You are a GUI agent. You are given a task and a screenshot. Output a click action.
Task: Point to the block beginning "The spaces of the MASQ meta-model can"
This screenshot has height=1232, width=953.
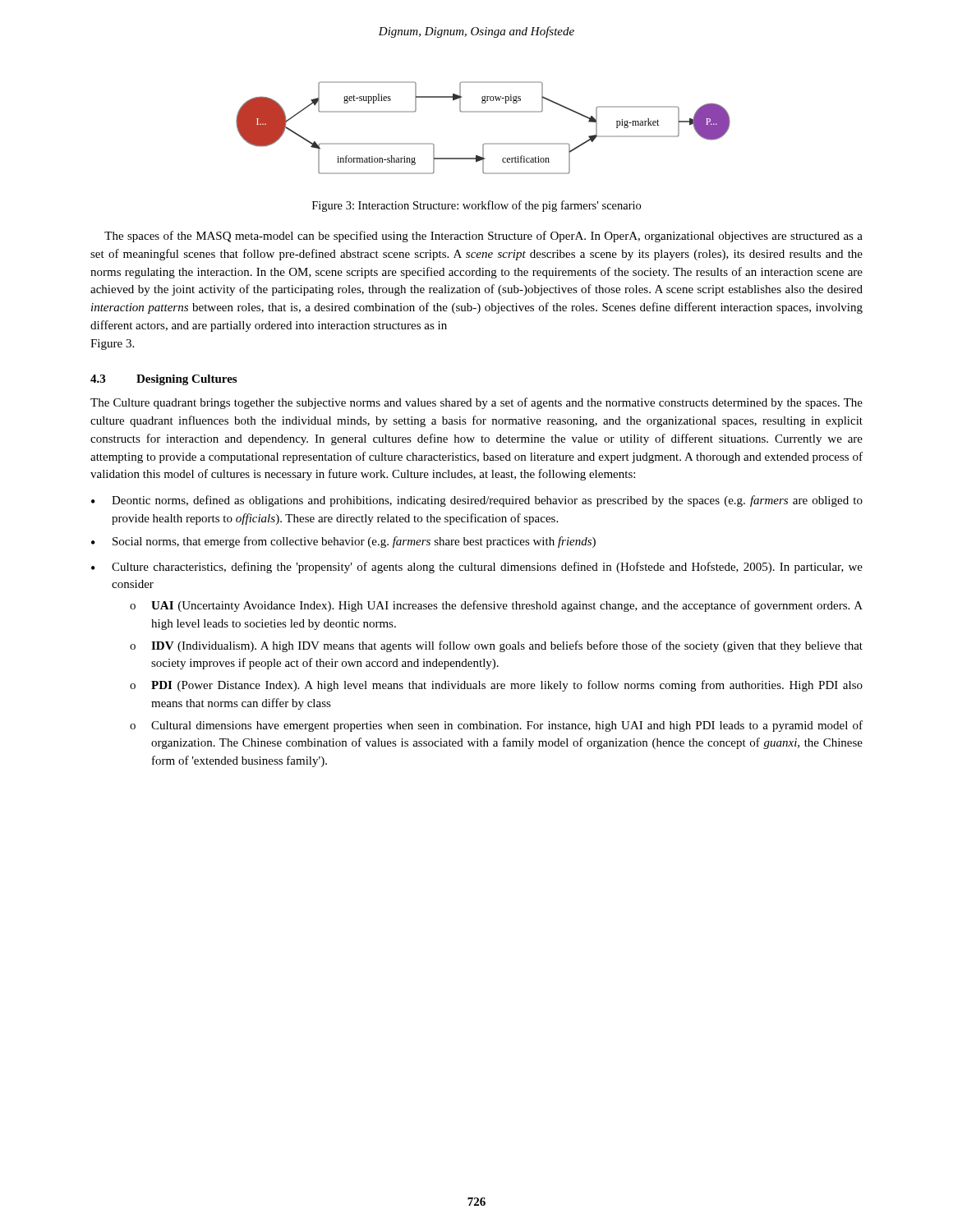476,289
